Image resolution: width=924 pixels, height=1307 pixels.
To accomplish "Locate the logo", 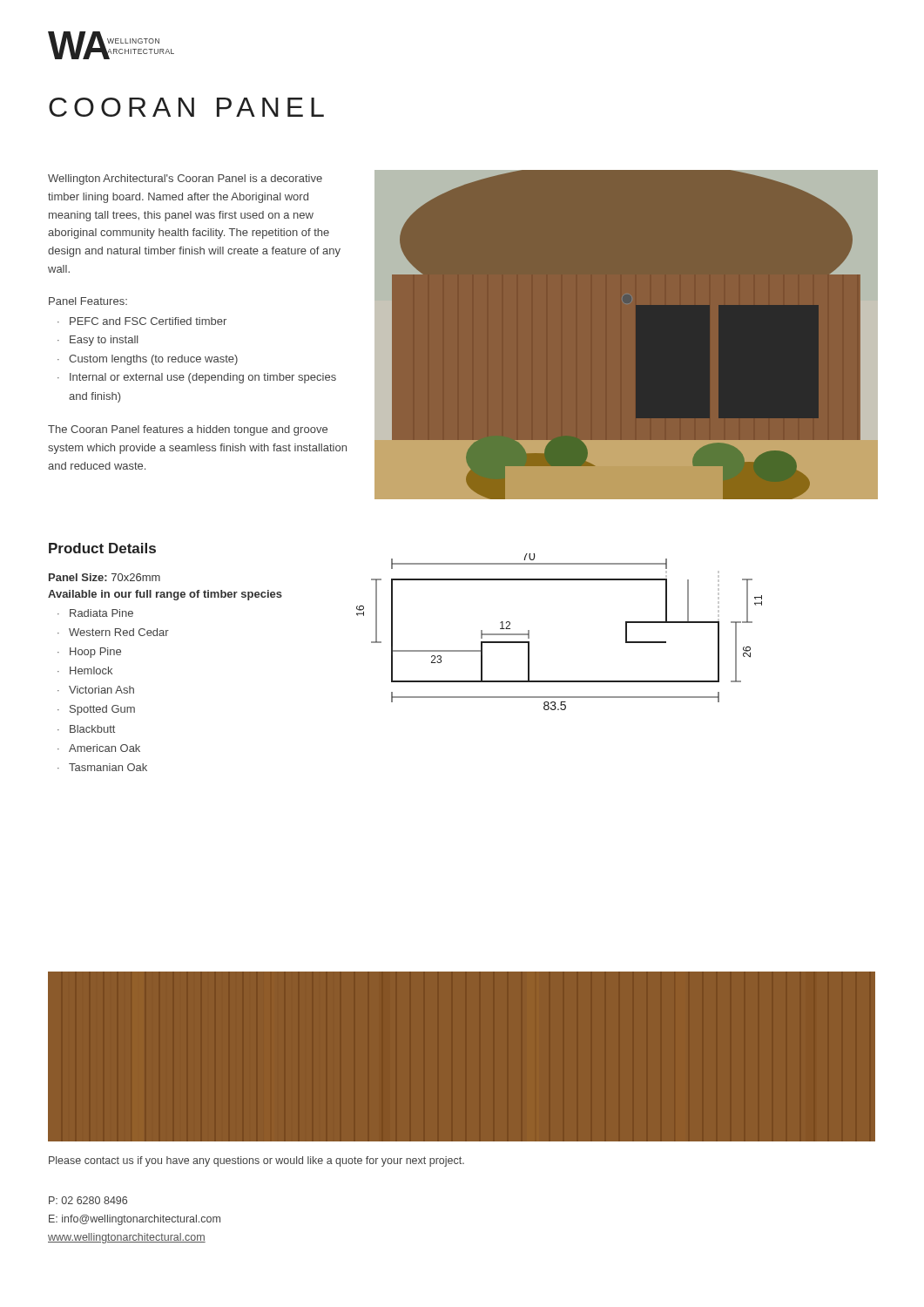I will pos(126,45).
